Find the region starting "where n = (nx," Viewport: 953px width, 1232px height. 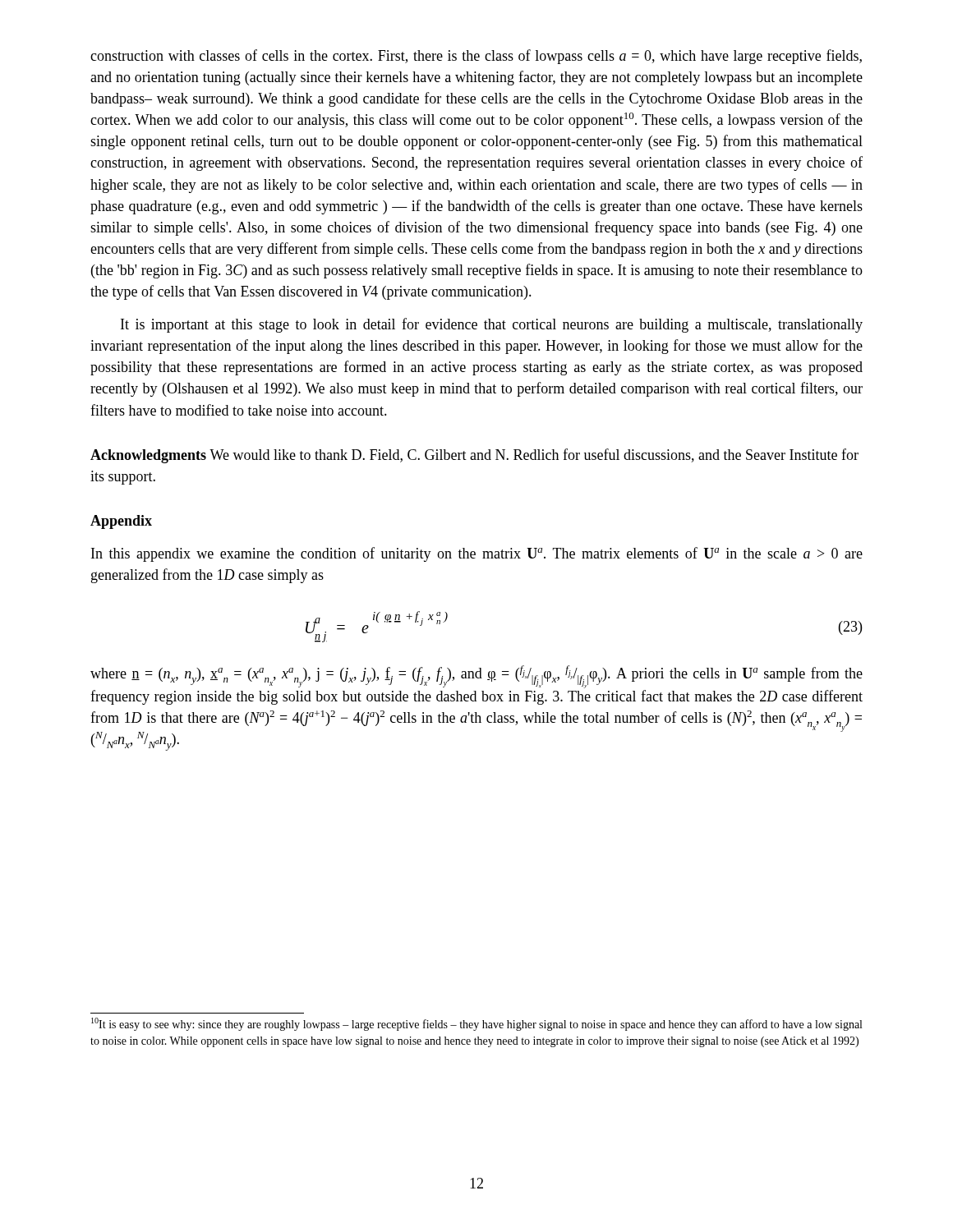coord(476,706)
